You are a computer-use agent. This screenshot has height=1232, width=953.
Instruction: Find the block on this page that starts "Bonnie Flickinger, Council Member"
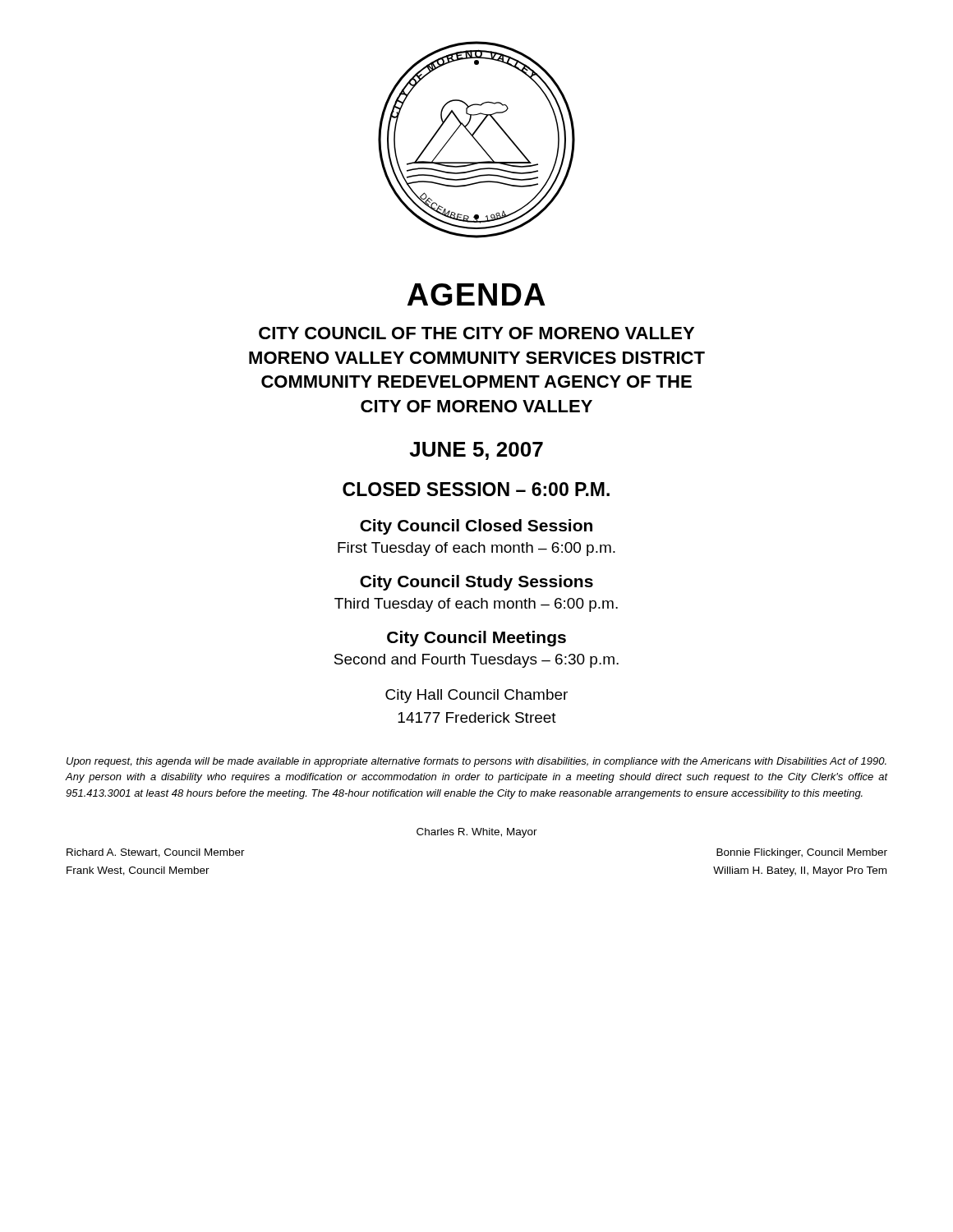[x=800, y=861]
